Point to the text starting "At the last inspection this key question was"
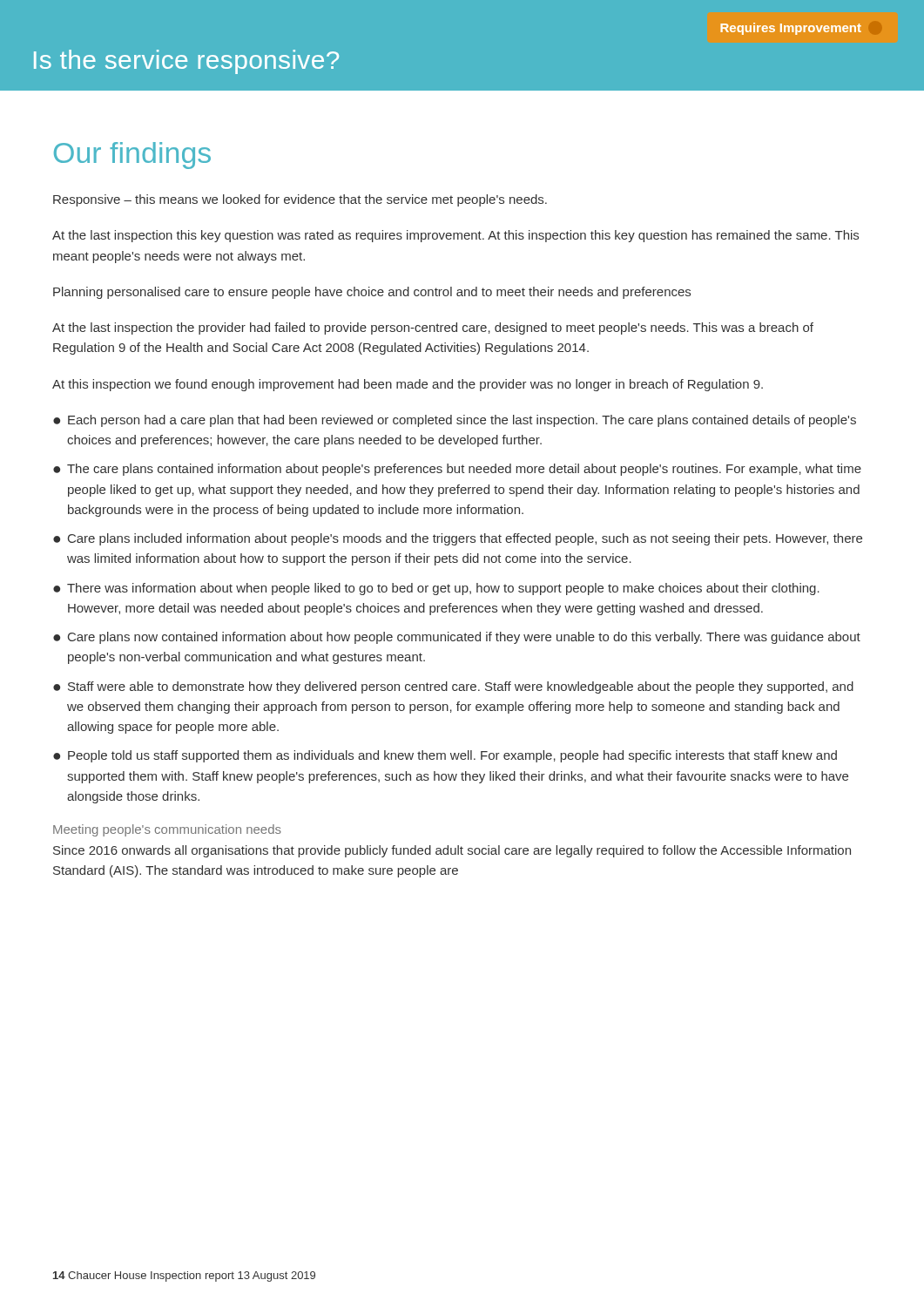The image size is (924, 1307). [x=456, y=245]
